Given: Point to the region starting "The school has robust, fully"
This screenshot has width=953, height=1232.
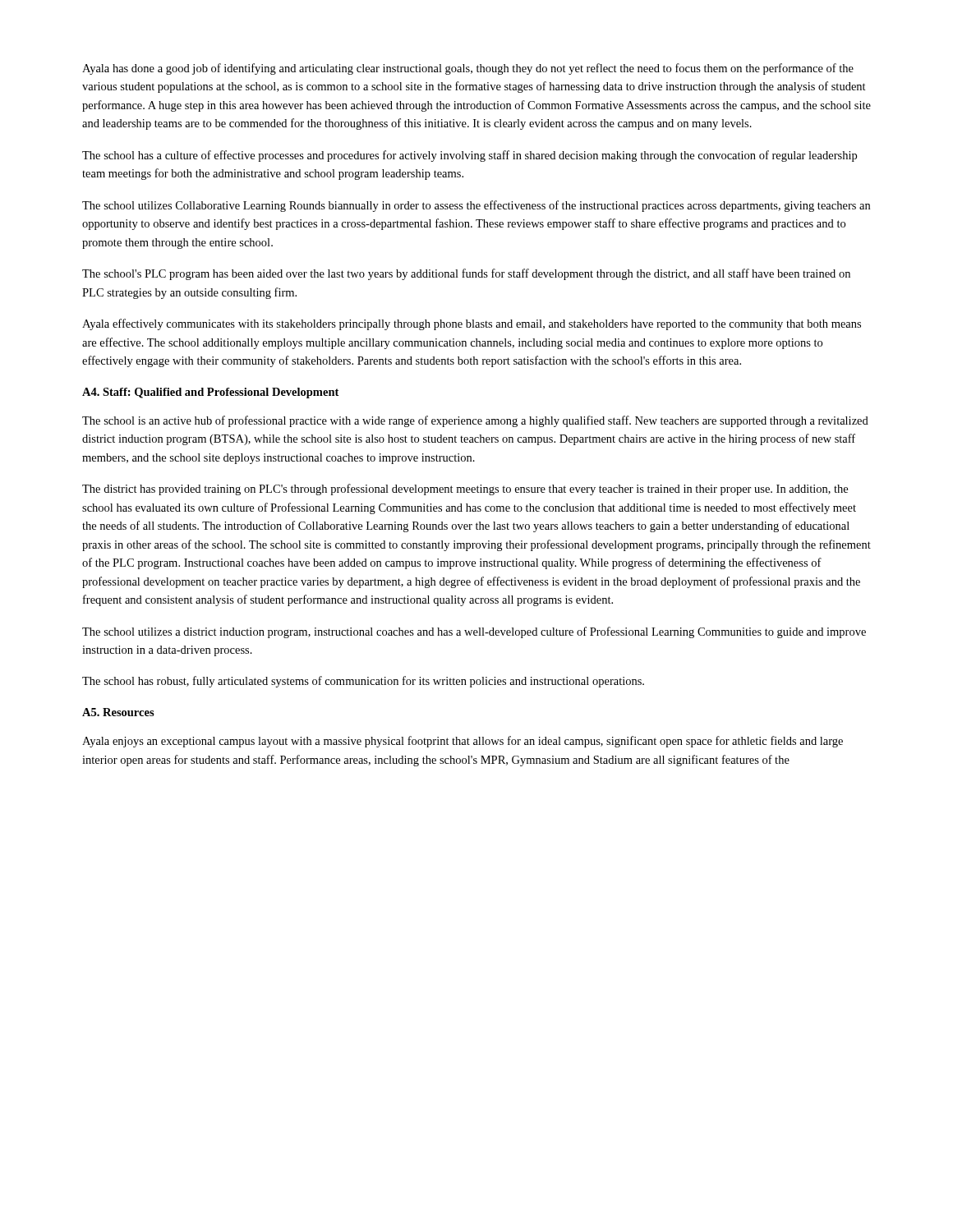Looking at the screenshot, I should coord(364,681).
